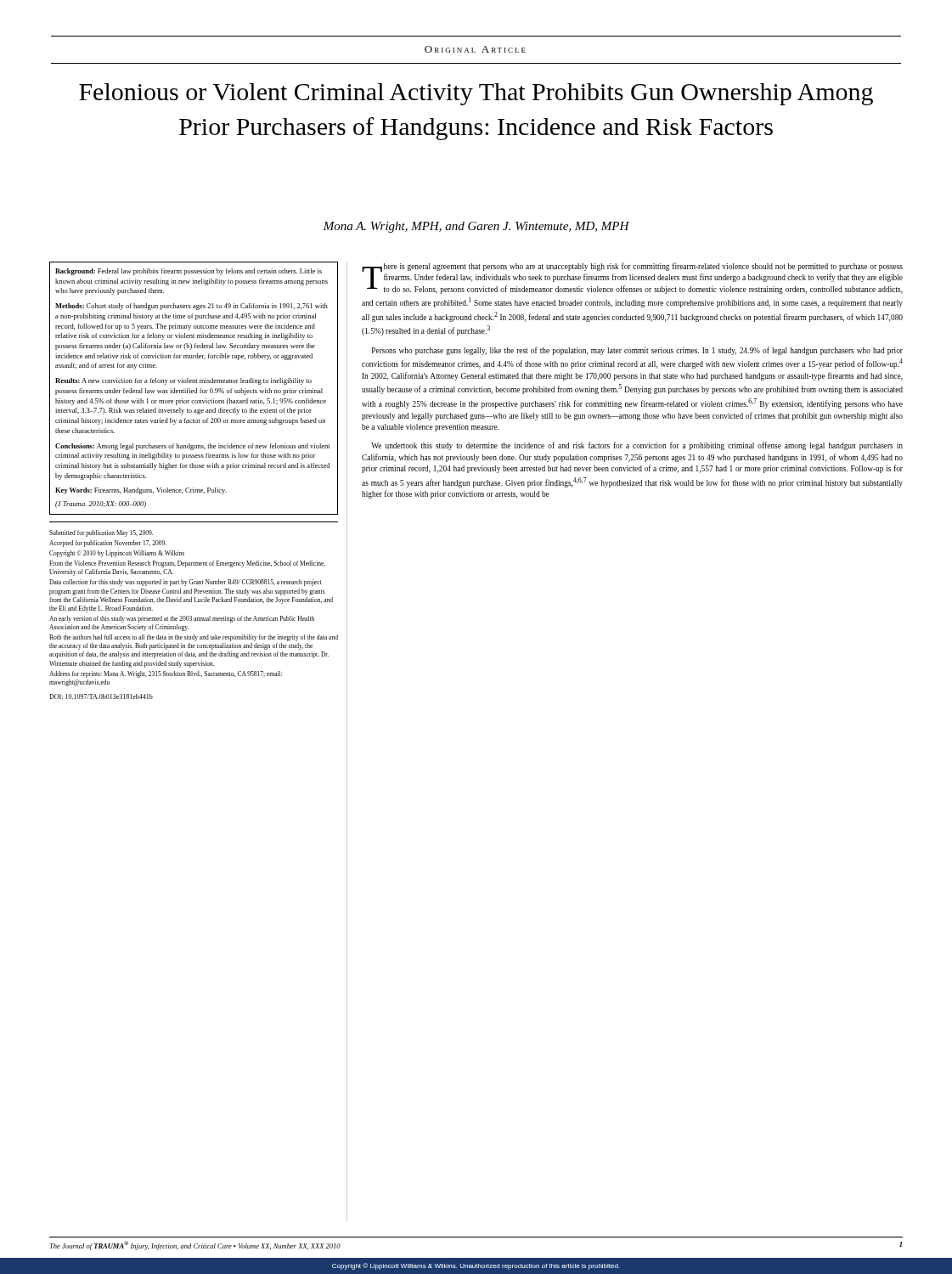The image size is (952, 1274).
Task: Find the text block that says "Persons who purchase"
Action: (x=632, y=389)
